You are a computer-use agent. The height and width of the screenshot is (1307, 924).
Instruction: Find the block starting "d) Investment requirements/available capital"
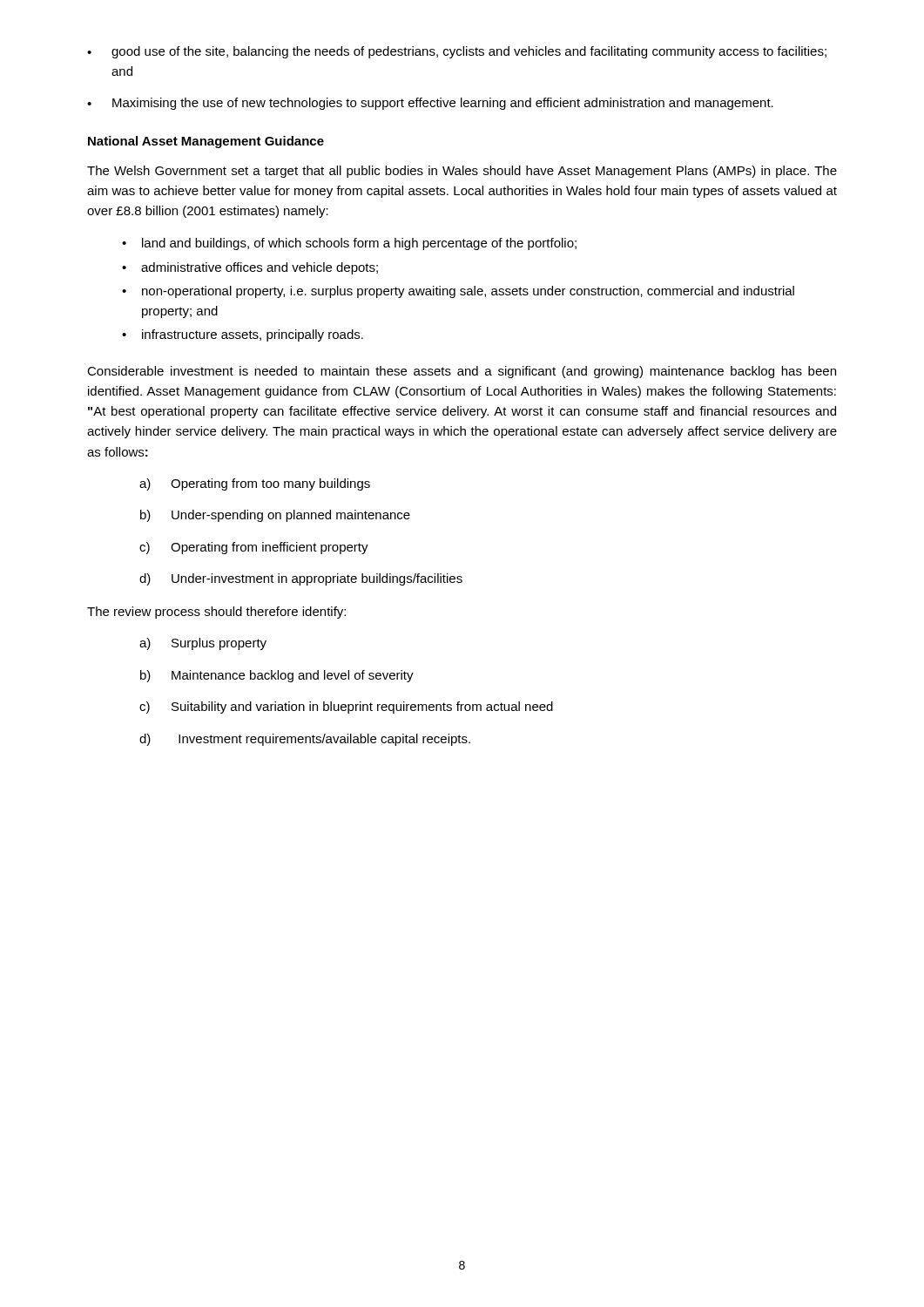[305, 740]
